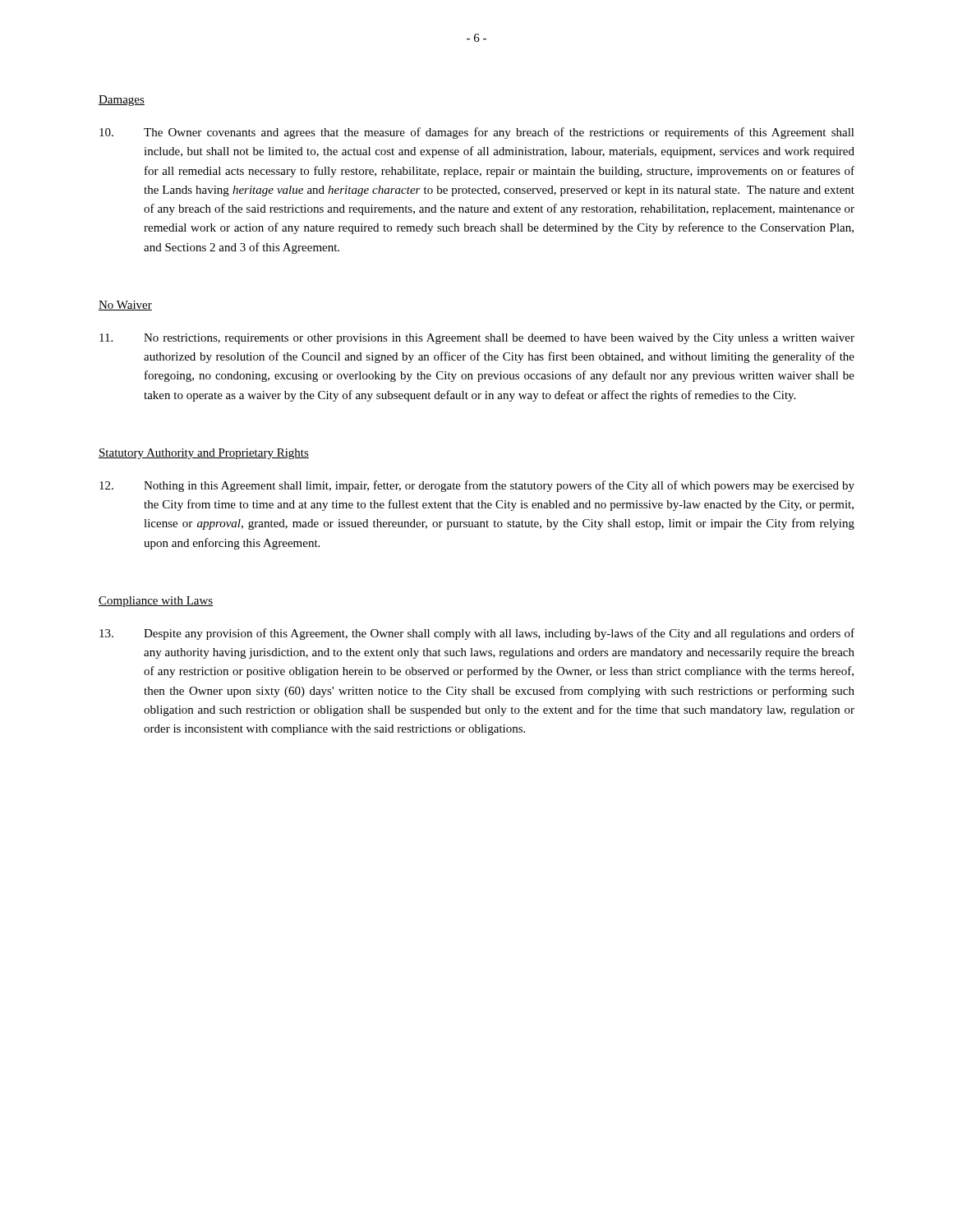
Task: Select the region starting "13. Despite any provision of"
Action: 476,681
